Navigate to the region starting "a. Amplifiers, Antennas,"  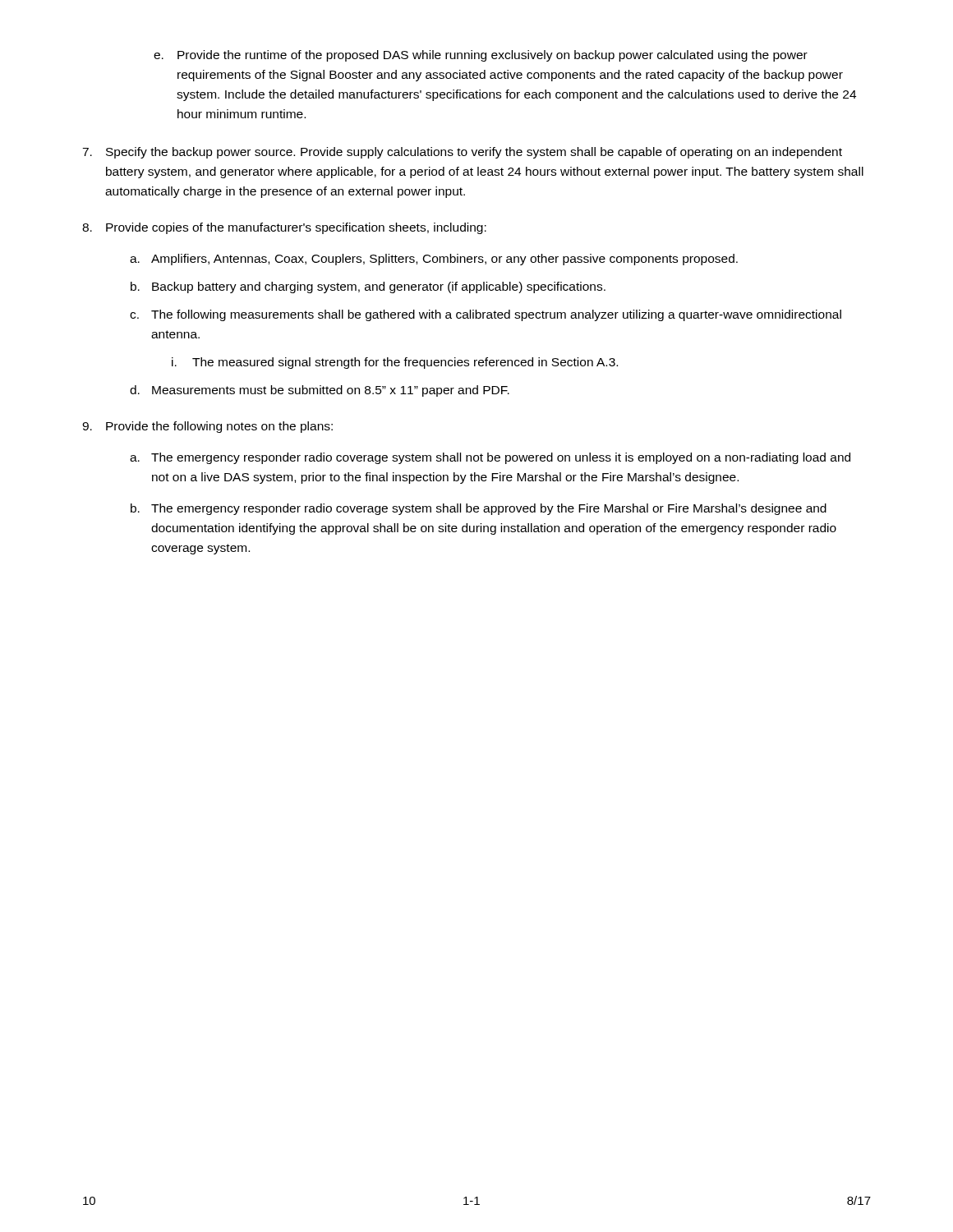434,259
